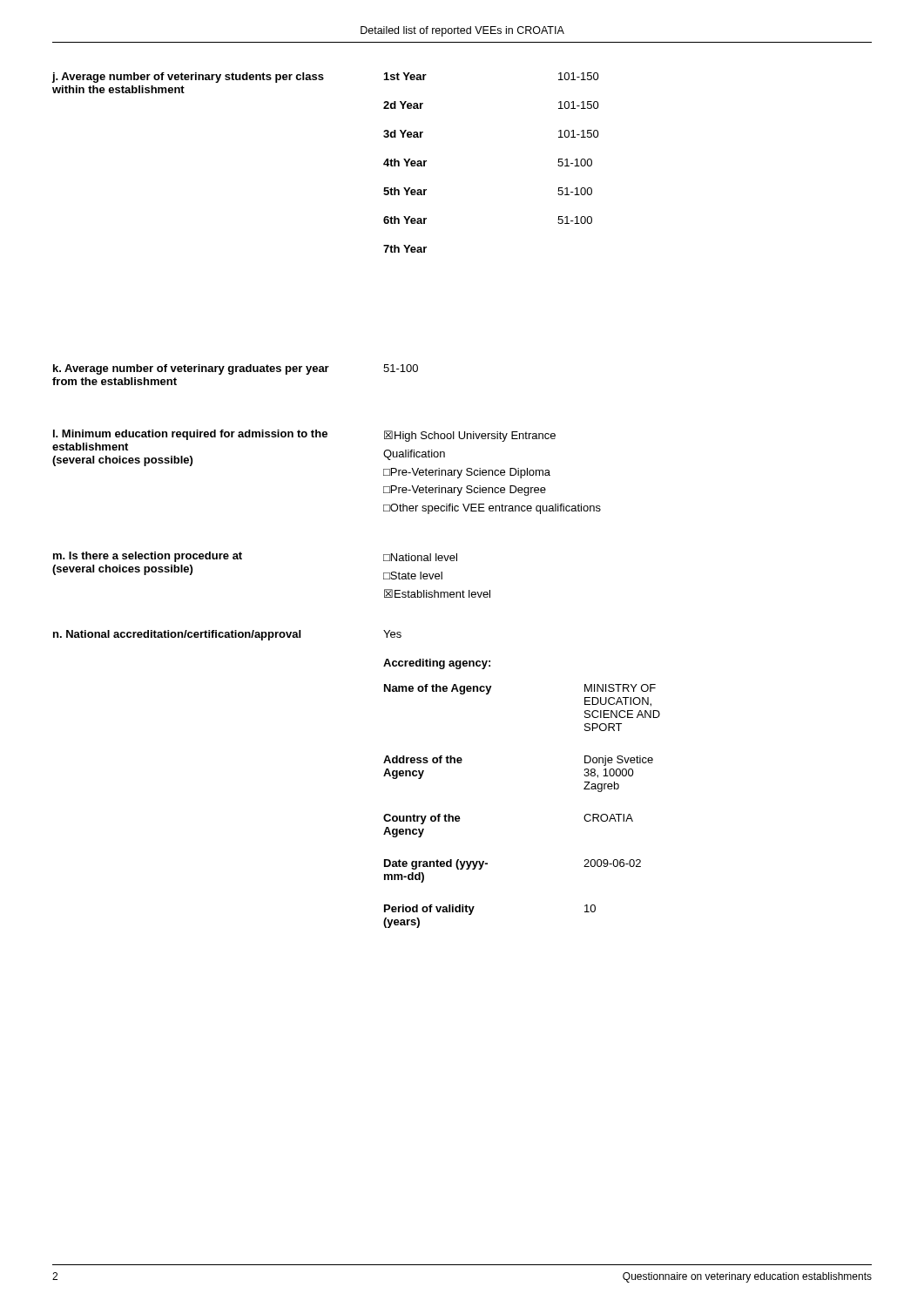924x1307 pixels.
Task: Click the section header that begins "j. Average number of veterinary students per classwithin"
Action: click(x=188, y=83)
